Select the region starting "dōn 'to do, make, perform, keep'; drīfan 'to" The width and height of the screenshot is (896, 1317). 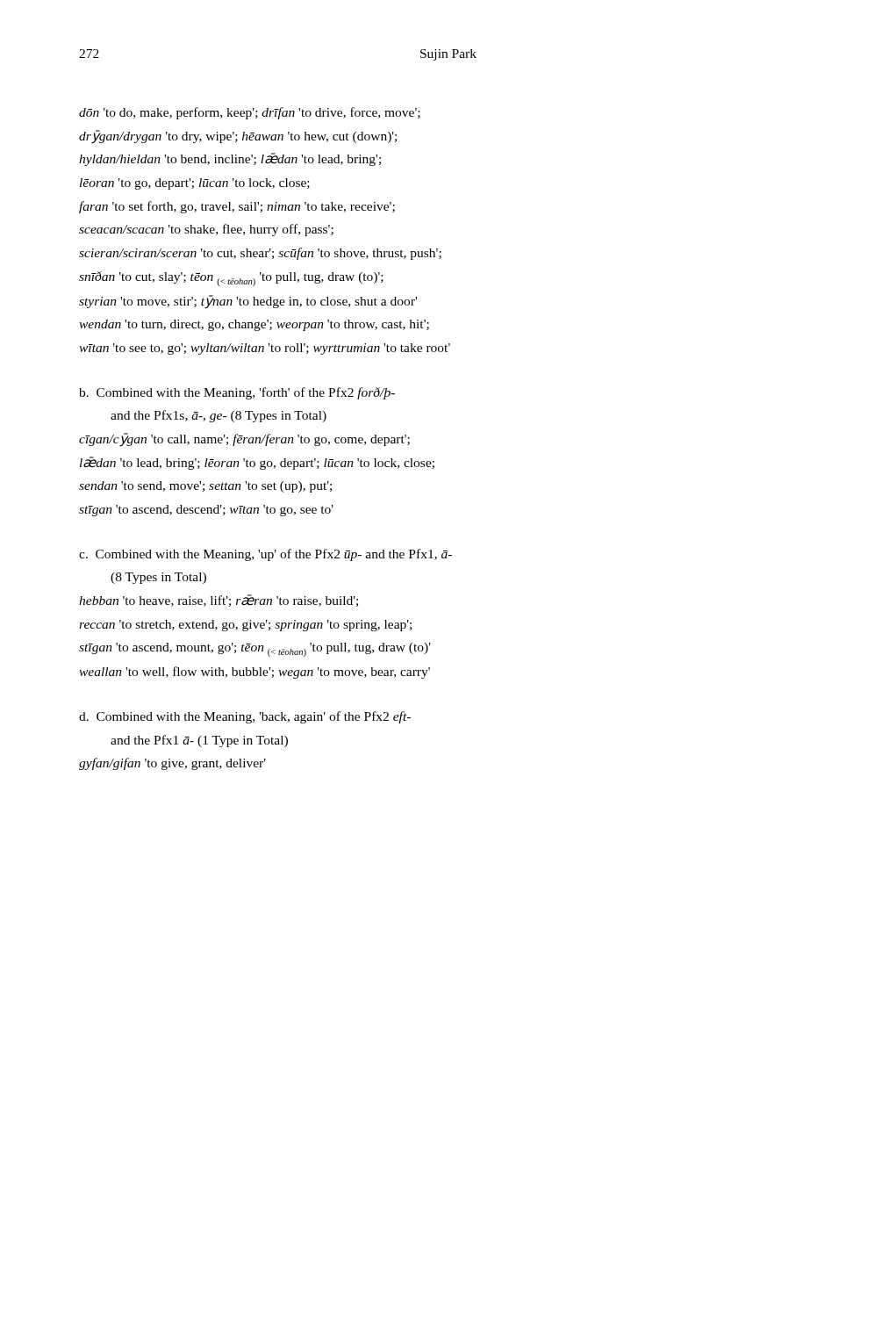(x=265, y=230)
